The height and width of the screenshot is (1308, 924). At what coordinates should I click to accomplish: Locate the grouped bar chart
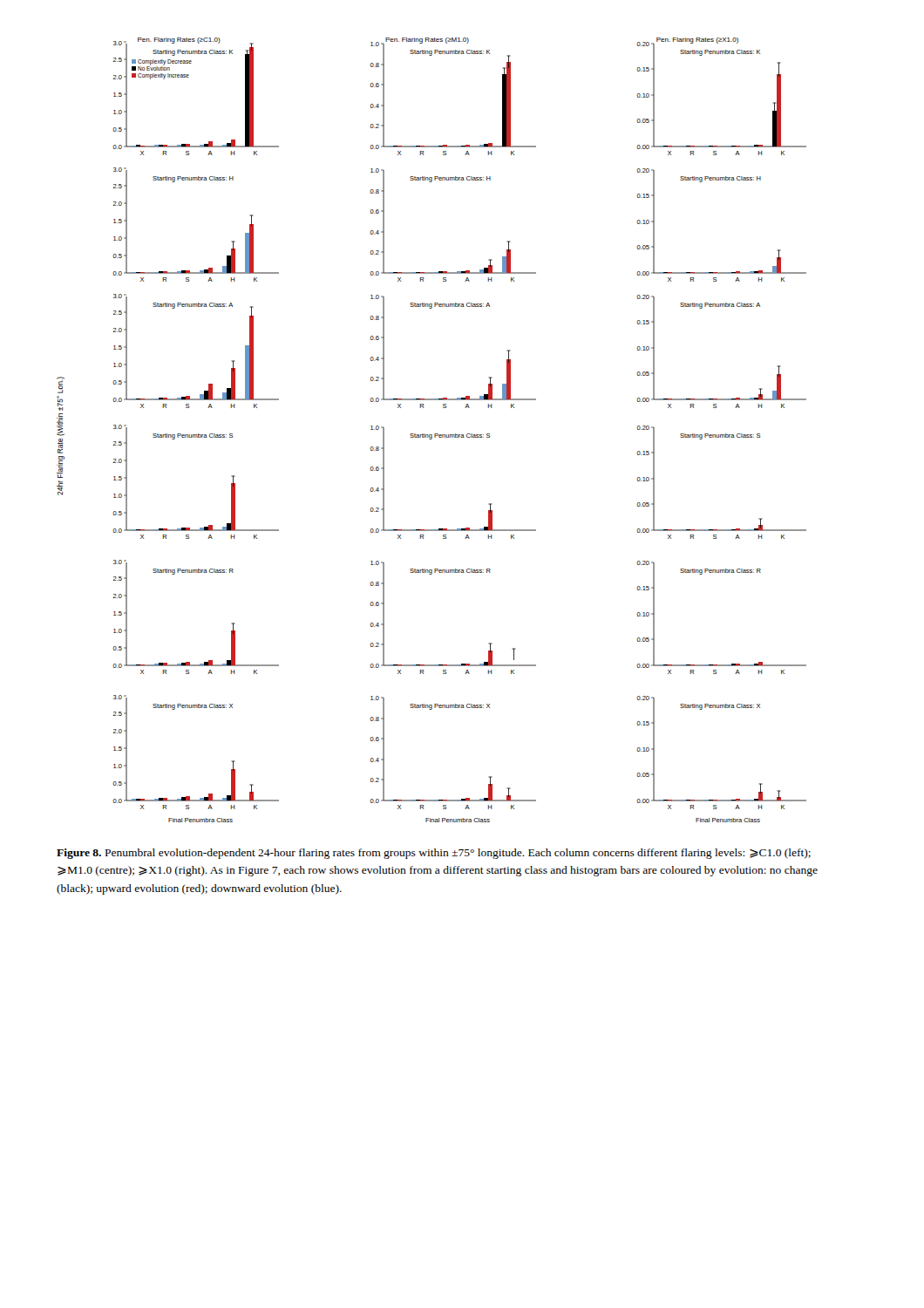tap(462, 436)
